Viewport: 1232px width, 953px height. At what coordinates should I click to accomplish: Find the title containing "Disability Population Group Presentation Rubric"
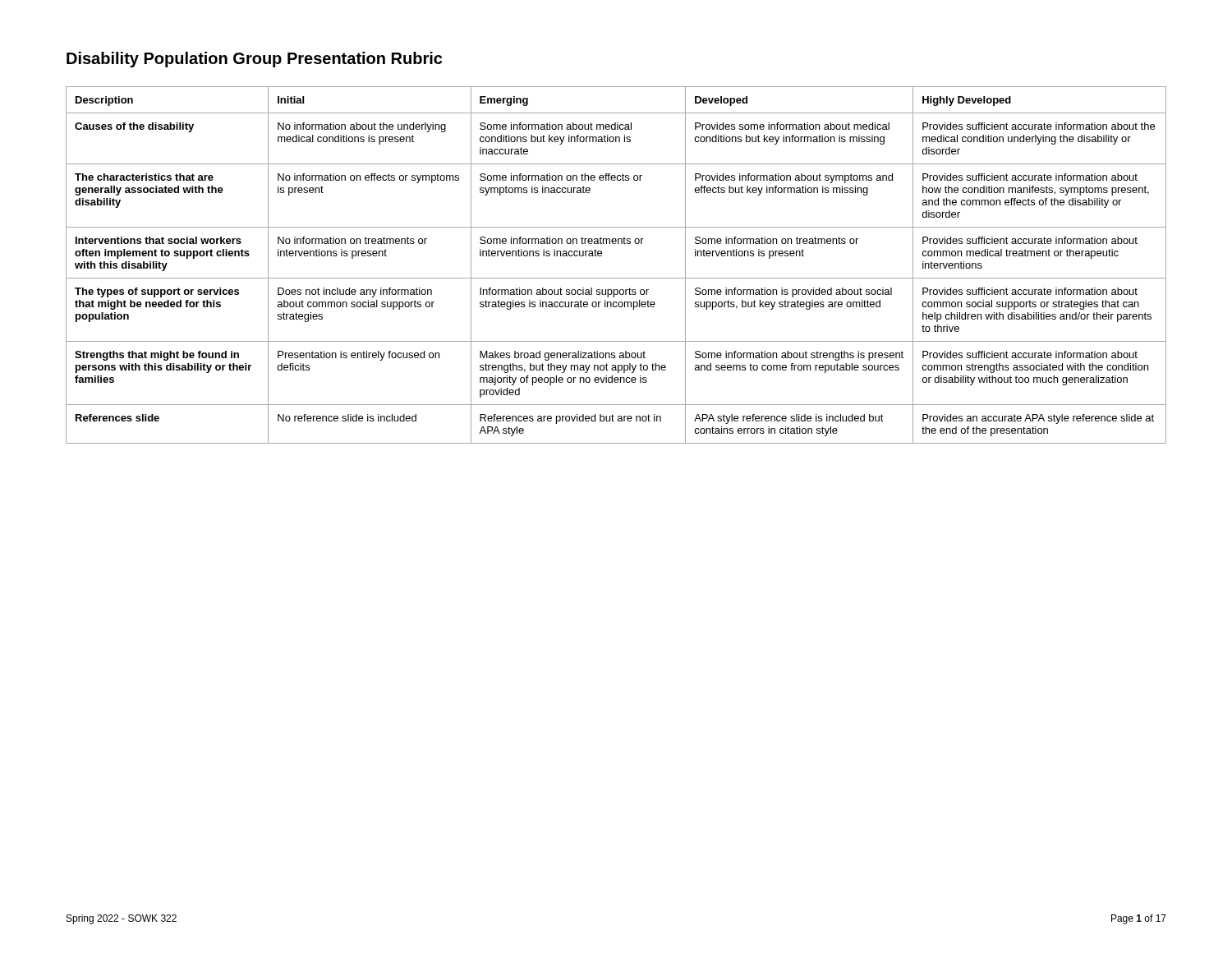click(254, 58)
